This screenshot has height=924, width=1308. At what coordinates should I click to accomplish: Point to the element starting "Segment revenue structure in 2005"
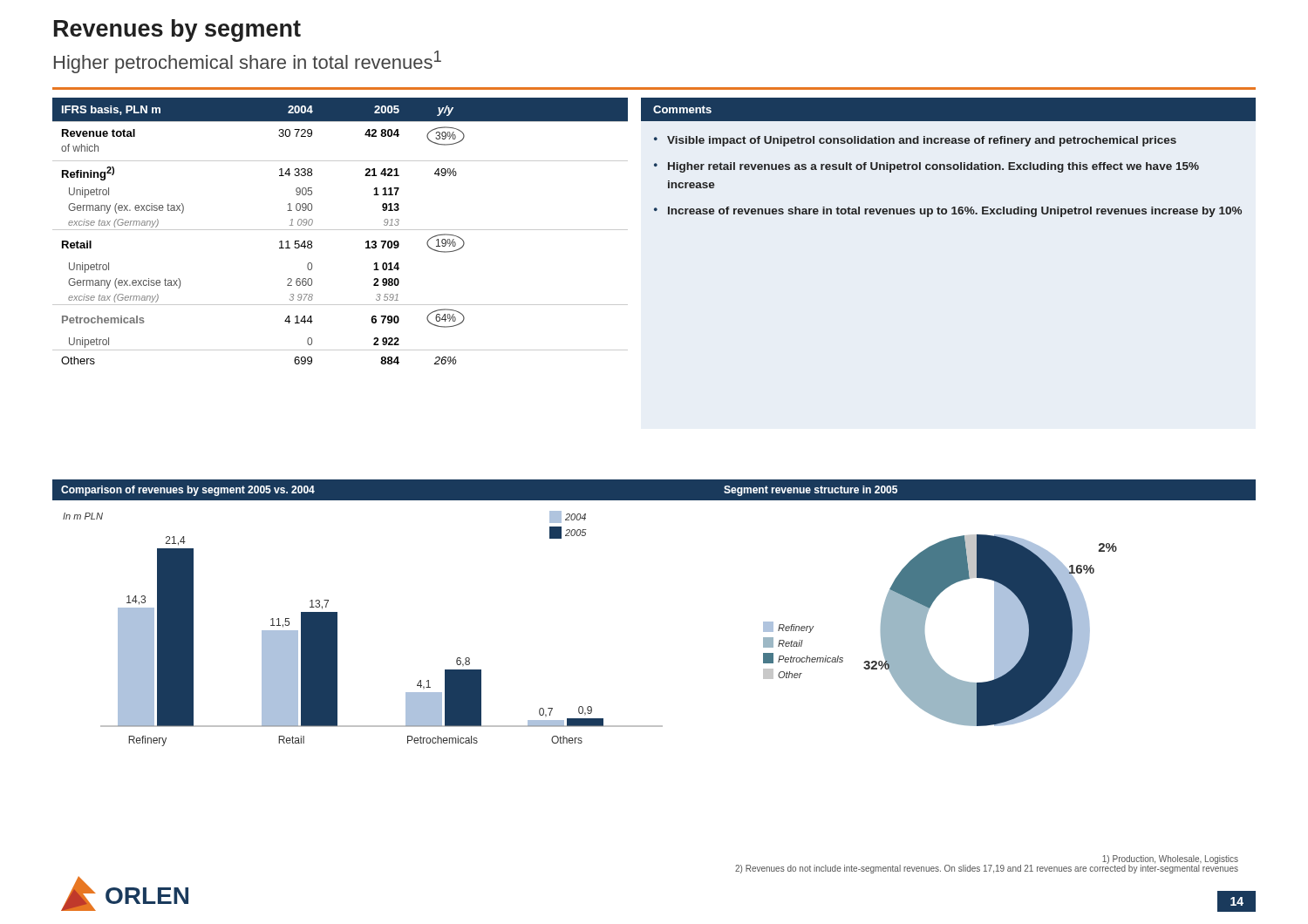tap(811, 490)
